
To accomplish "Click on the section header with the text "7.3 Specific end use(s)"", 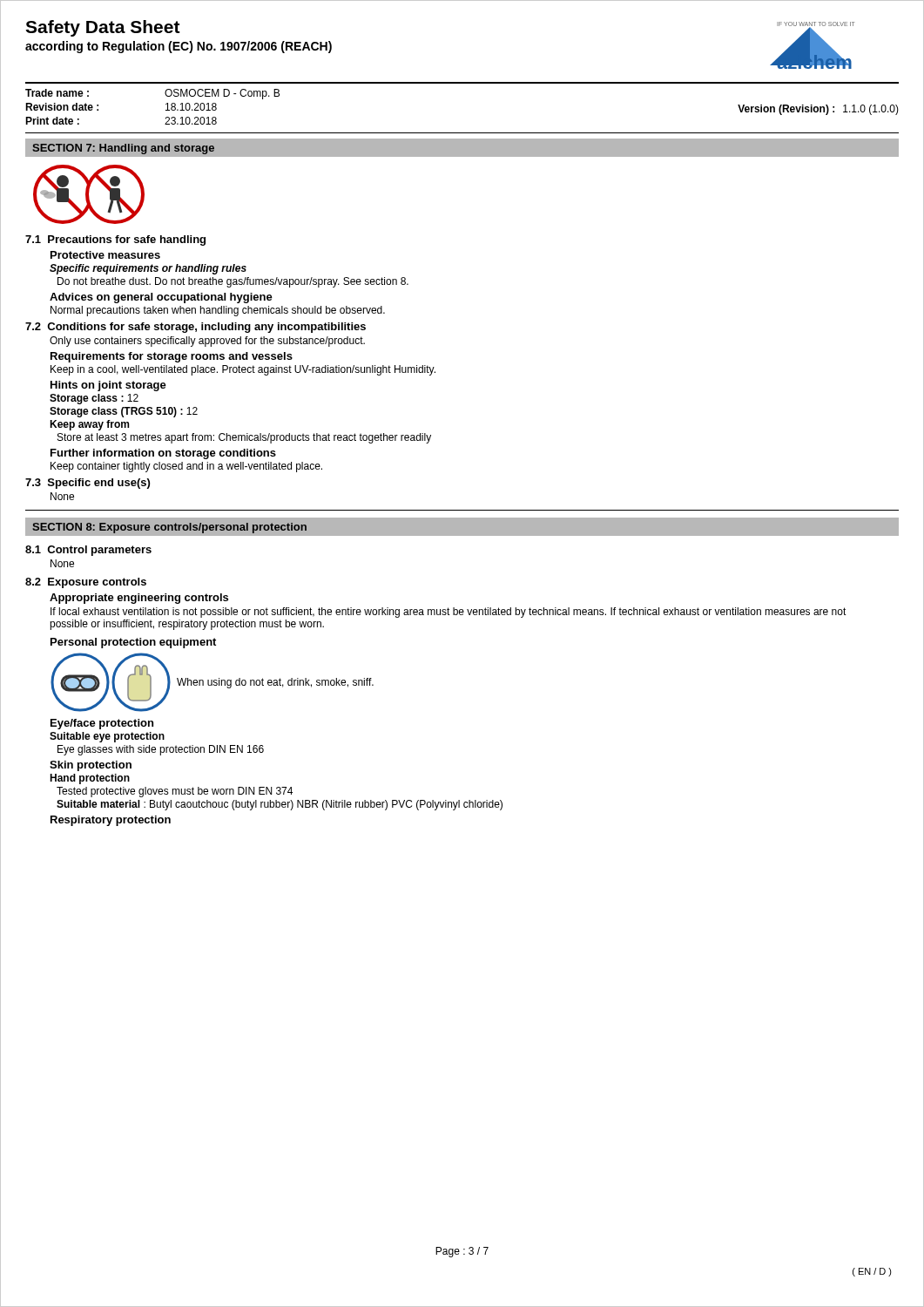I will (x=88, y=482).
